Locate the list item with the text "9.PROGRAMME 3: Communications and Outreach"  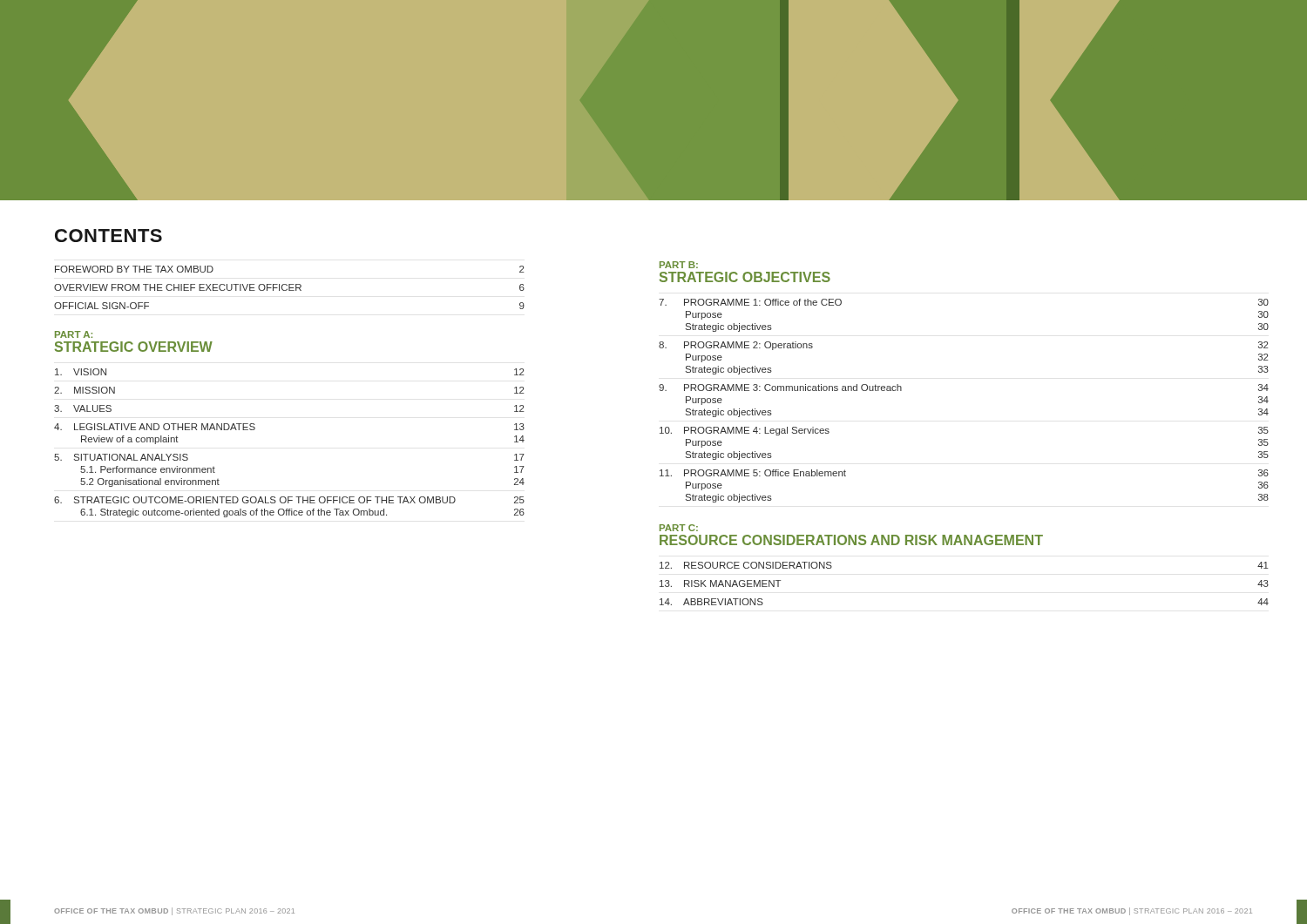[x=795, y=387]
